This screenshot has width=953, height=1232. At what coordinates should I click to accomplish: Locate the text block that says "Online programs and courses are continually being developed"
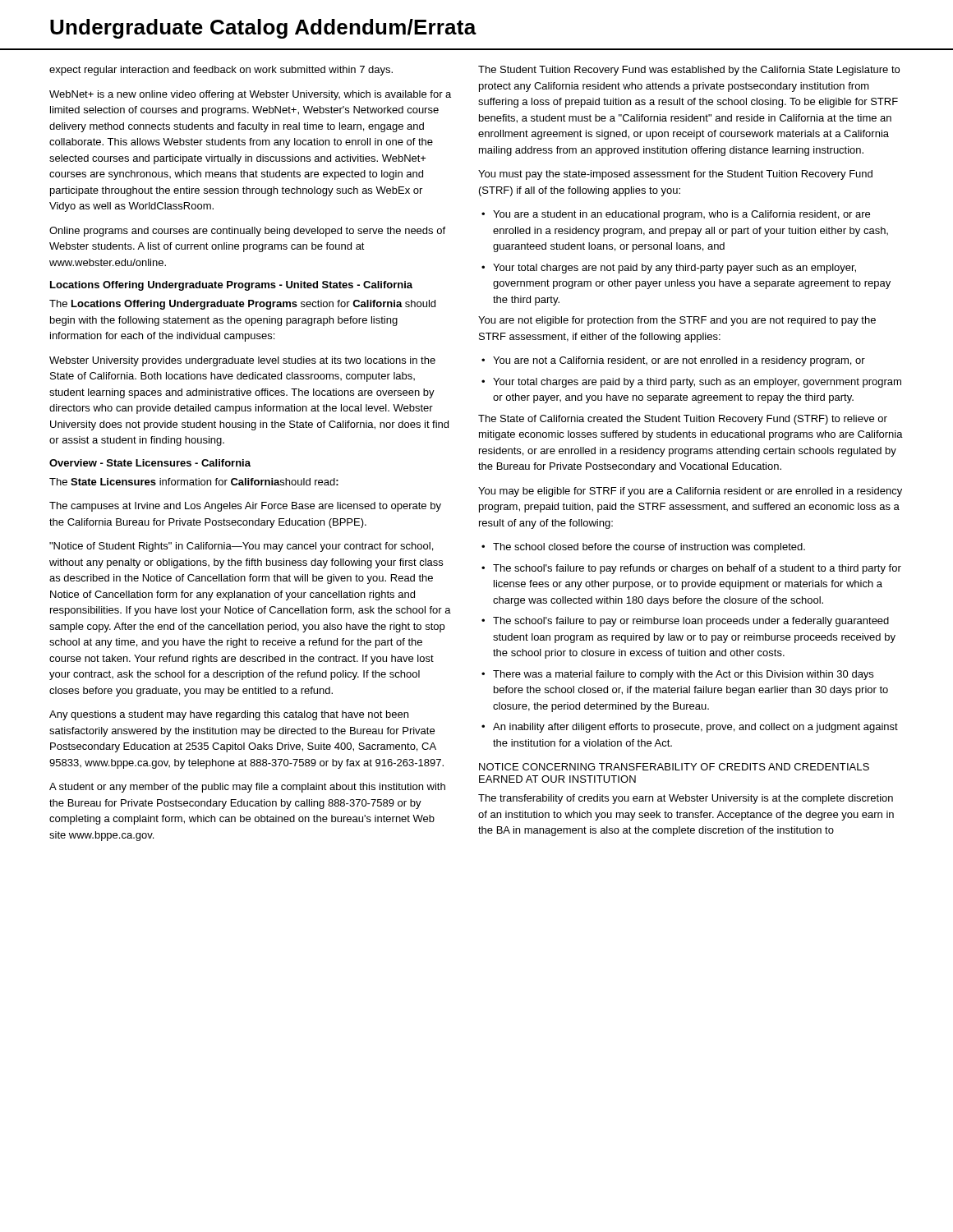tap(247, 246)
